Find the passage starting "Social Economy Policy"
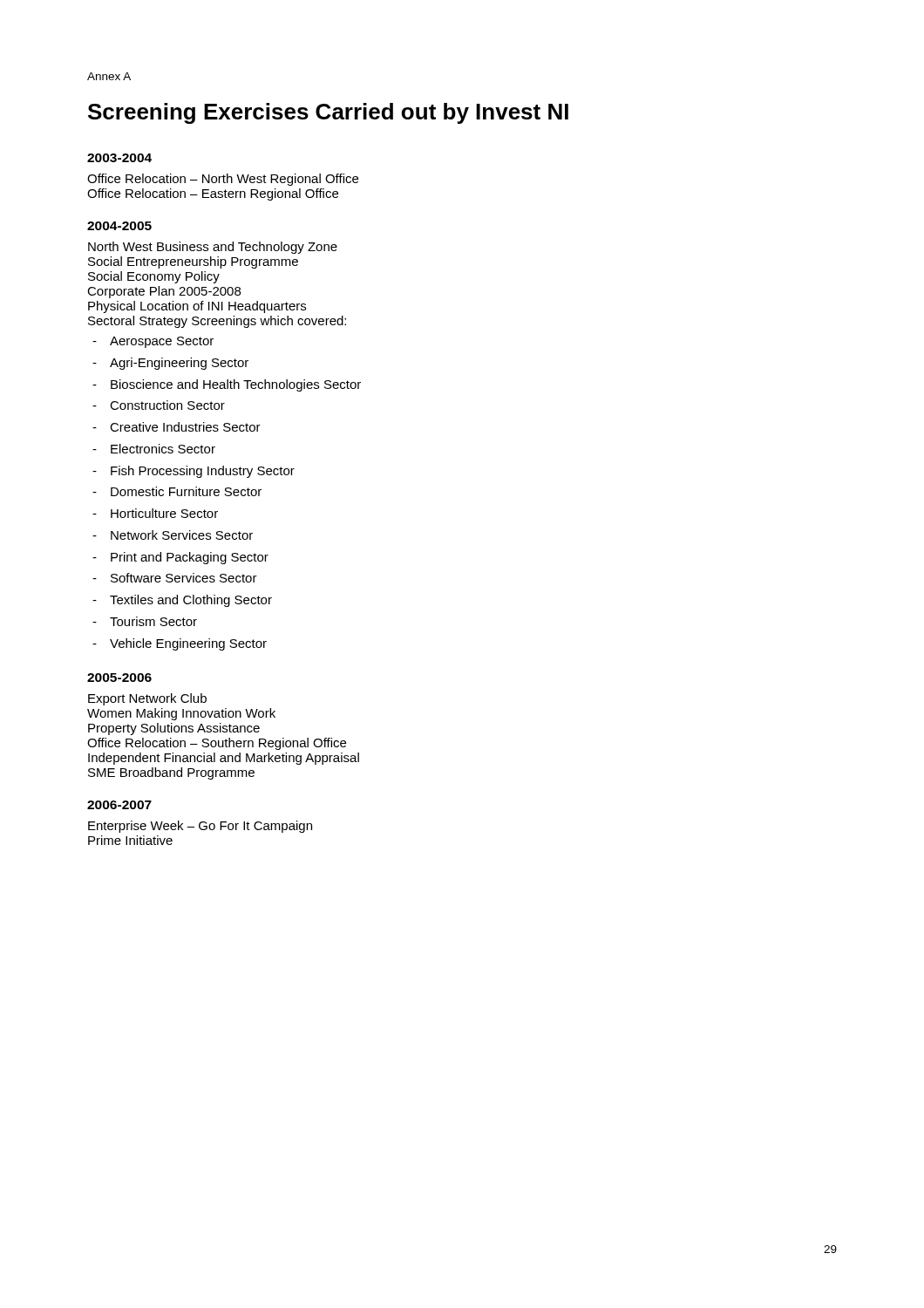924x1308 pixels. point(154,277)
